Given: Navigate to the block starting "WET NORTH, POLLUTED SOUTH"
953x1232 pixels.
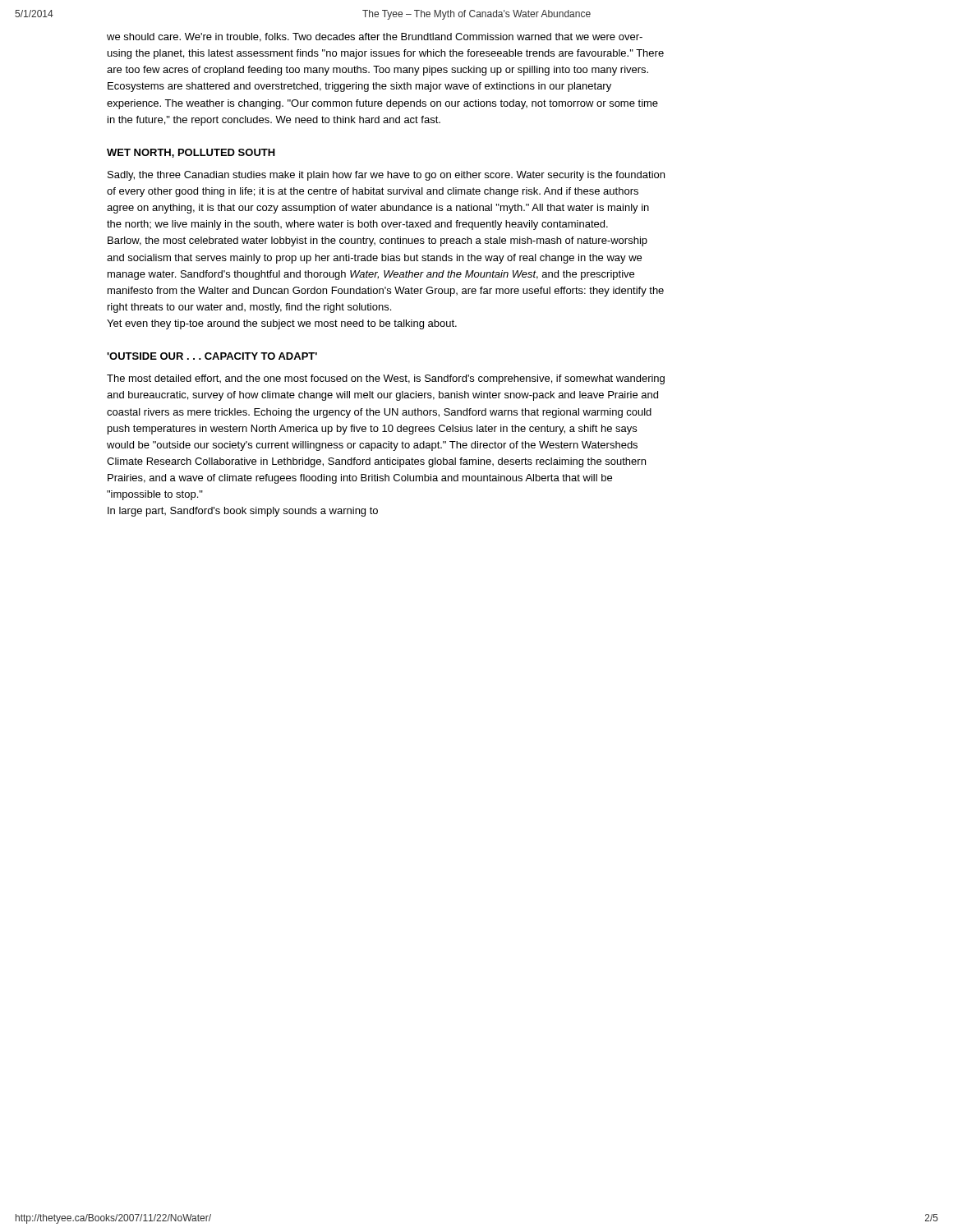Looking at the screenshot, I should click(191, 152).
